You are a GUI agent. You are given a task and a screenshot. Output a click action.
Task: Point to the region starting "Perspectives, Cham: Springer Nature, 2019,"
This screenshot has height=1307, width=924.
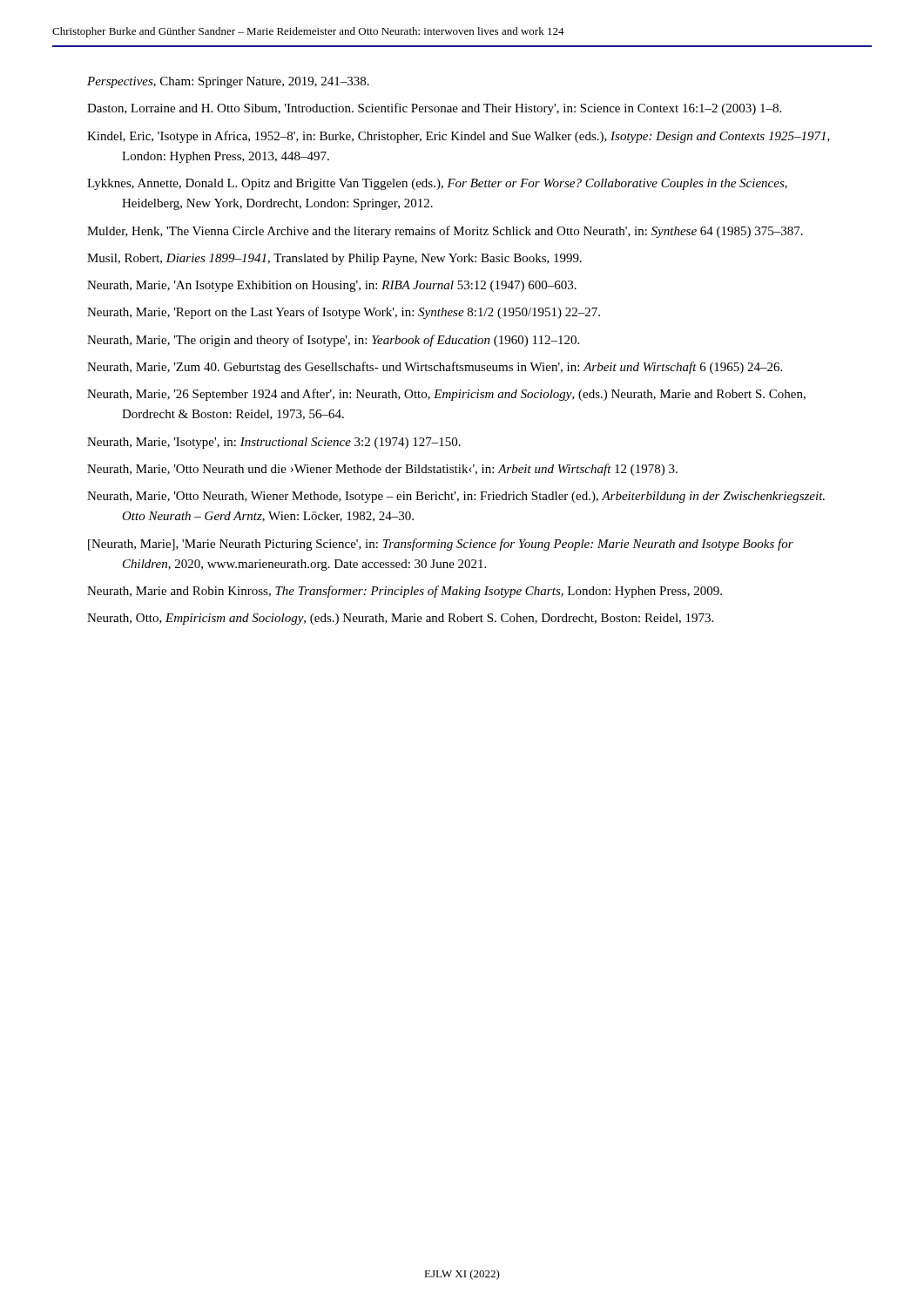(x=228, y=81)
